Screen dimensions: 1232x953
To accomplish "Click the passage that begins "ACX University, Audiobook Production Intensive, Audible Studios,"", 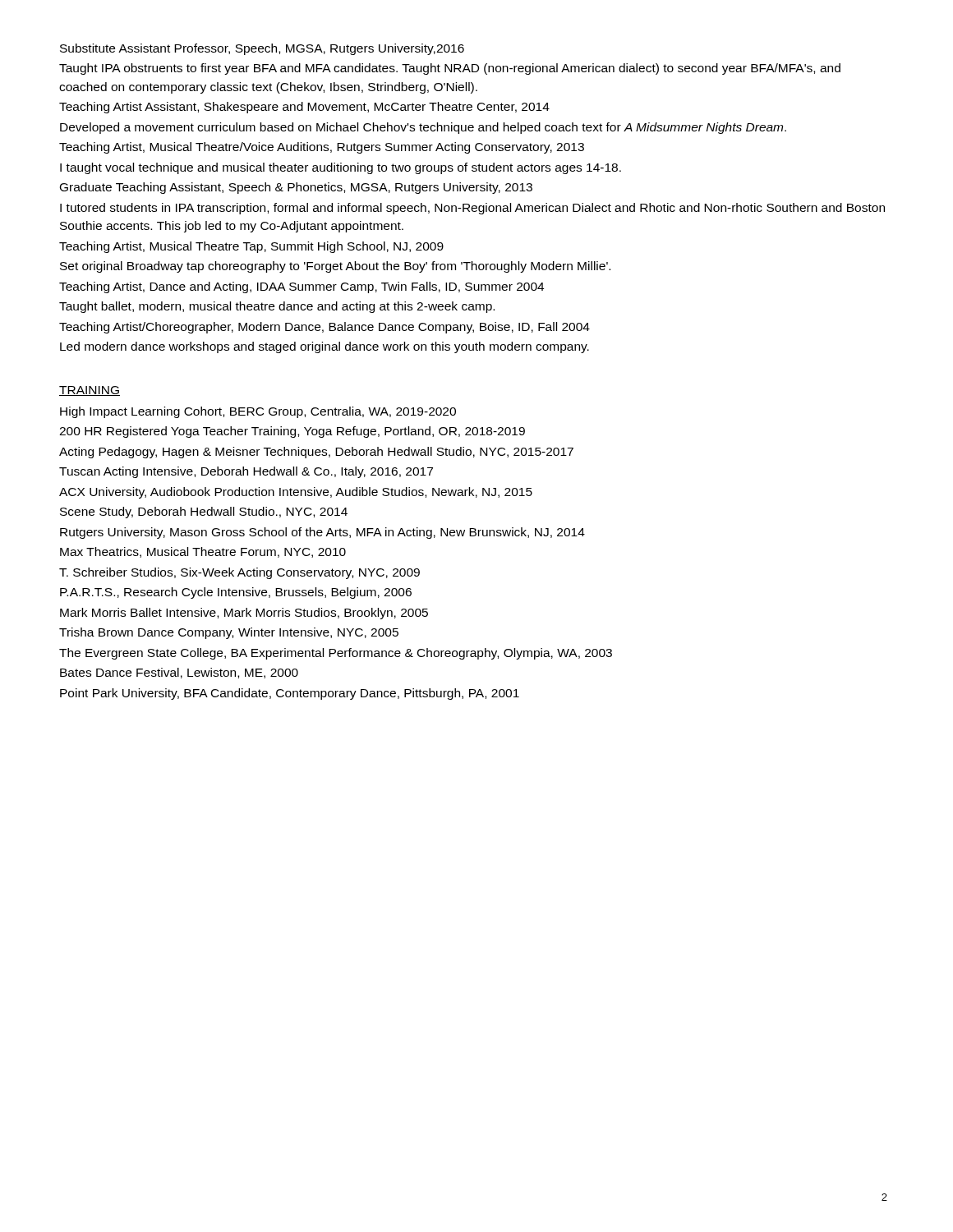I will 296,491.
